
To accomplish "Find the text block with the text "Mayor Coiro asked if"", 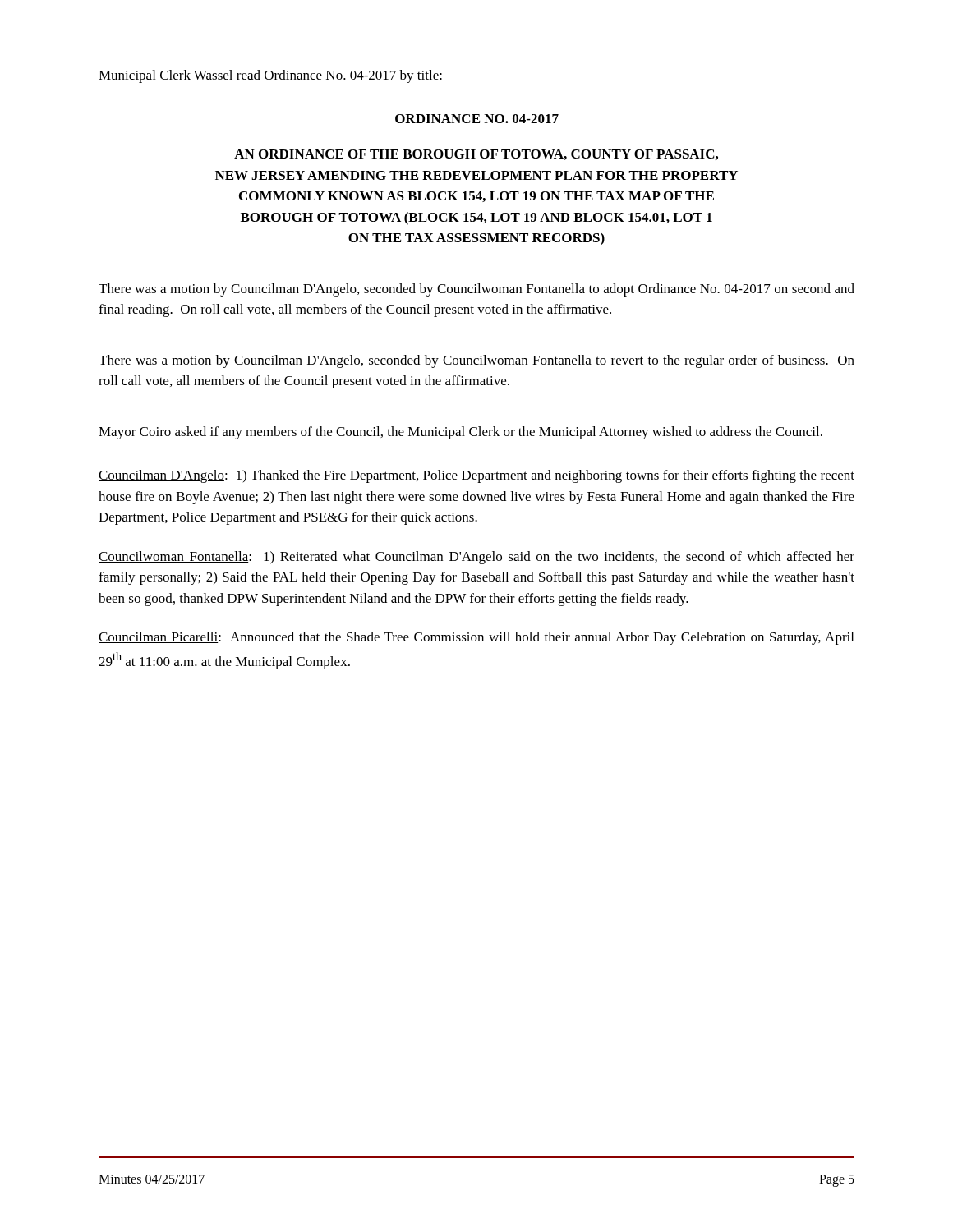I will pyautogui.click(x=461, y=431).
